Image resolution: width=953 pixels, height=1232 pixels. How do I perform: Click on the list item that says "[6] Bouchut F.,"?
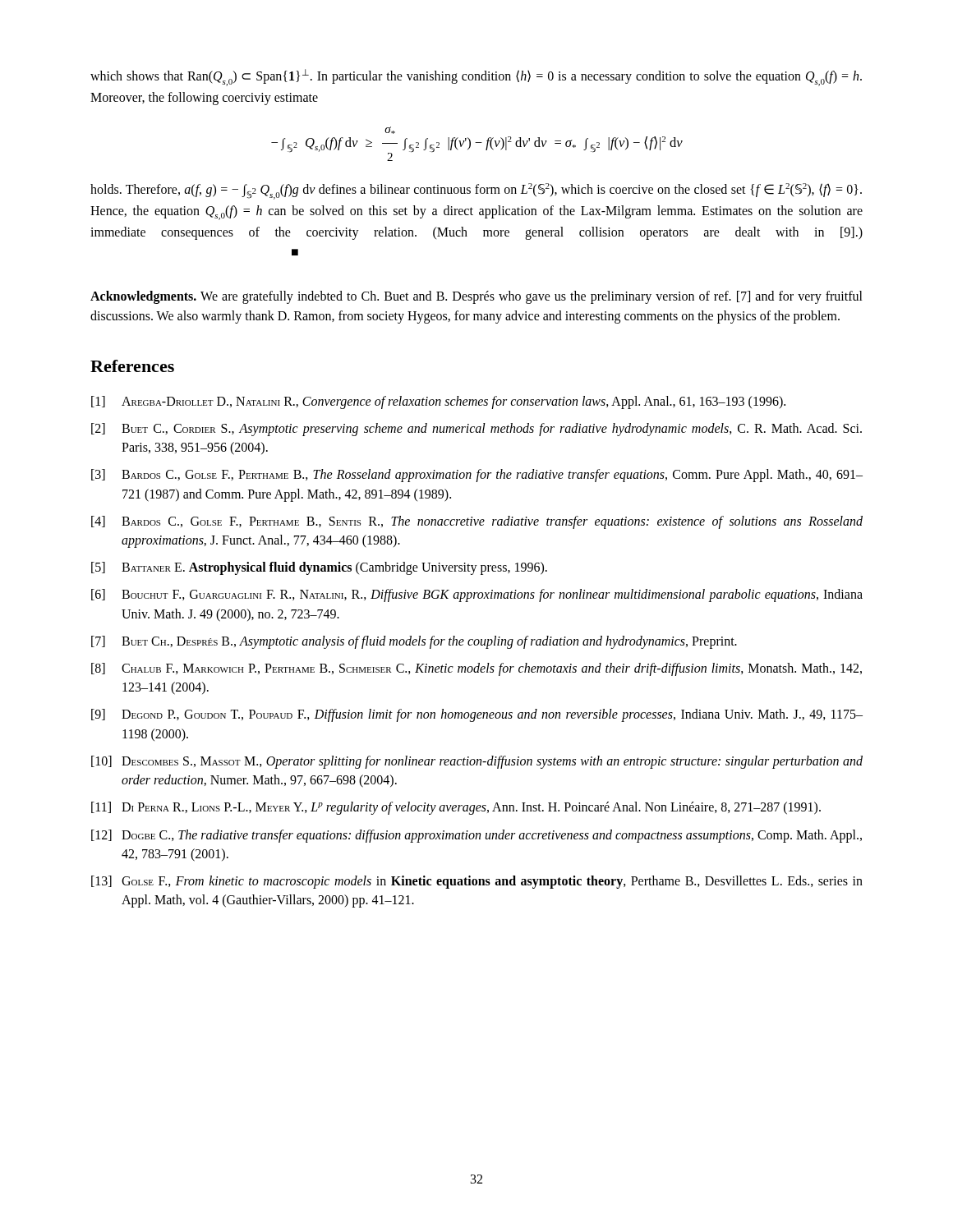click(x=476, y=604)
